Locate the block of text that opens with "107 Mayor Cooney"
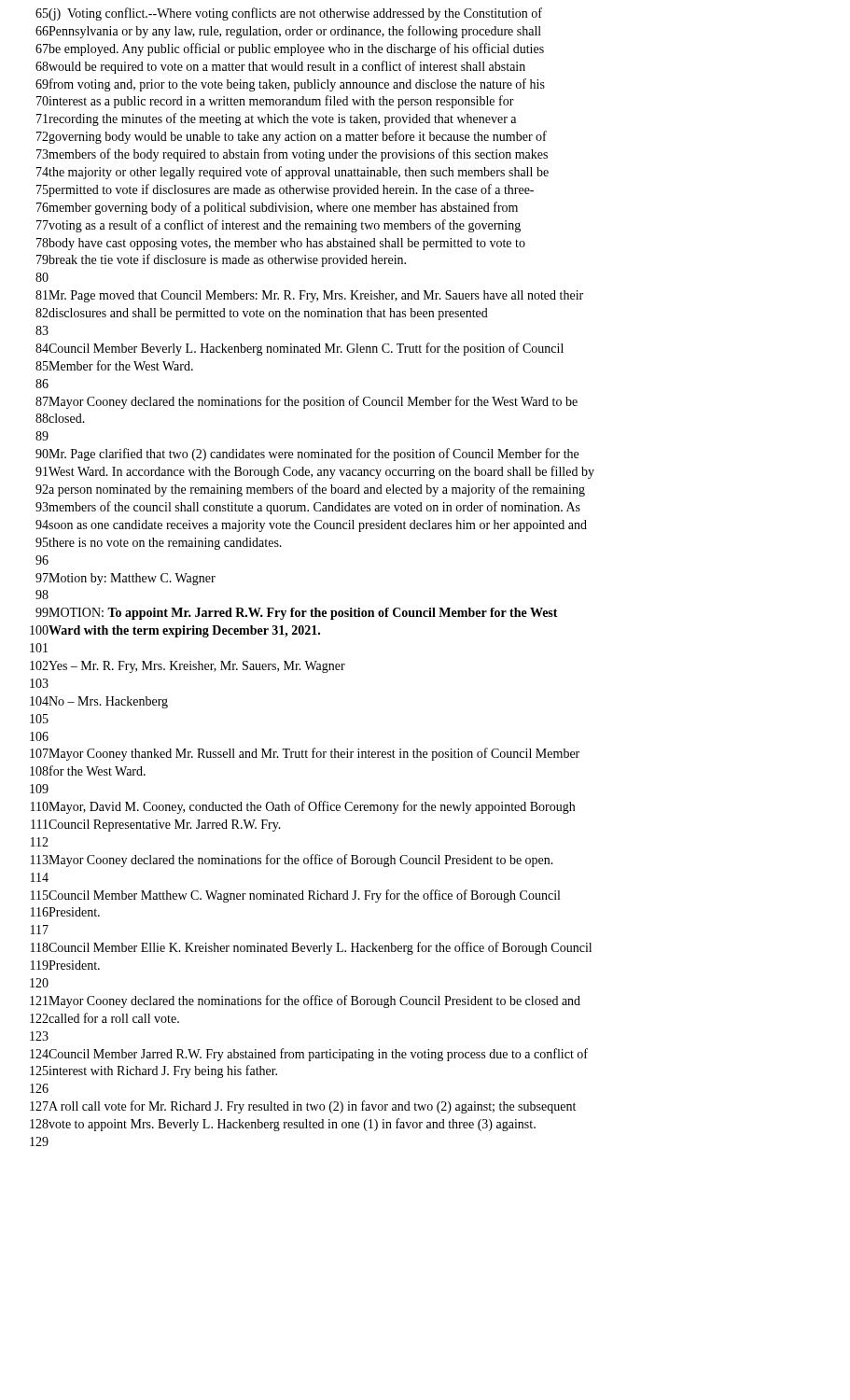This screenshot has width=850, height=1400. [425, 755]
